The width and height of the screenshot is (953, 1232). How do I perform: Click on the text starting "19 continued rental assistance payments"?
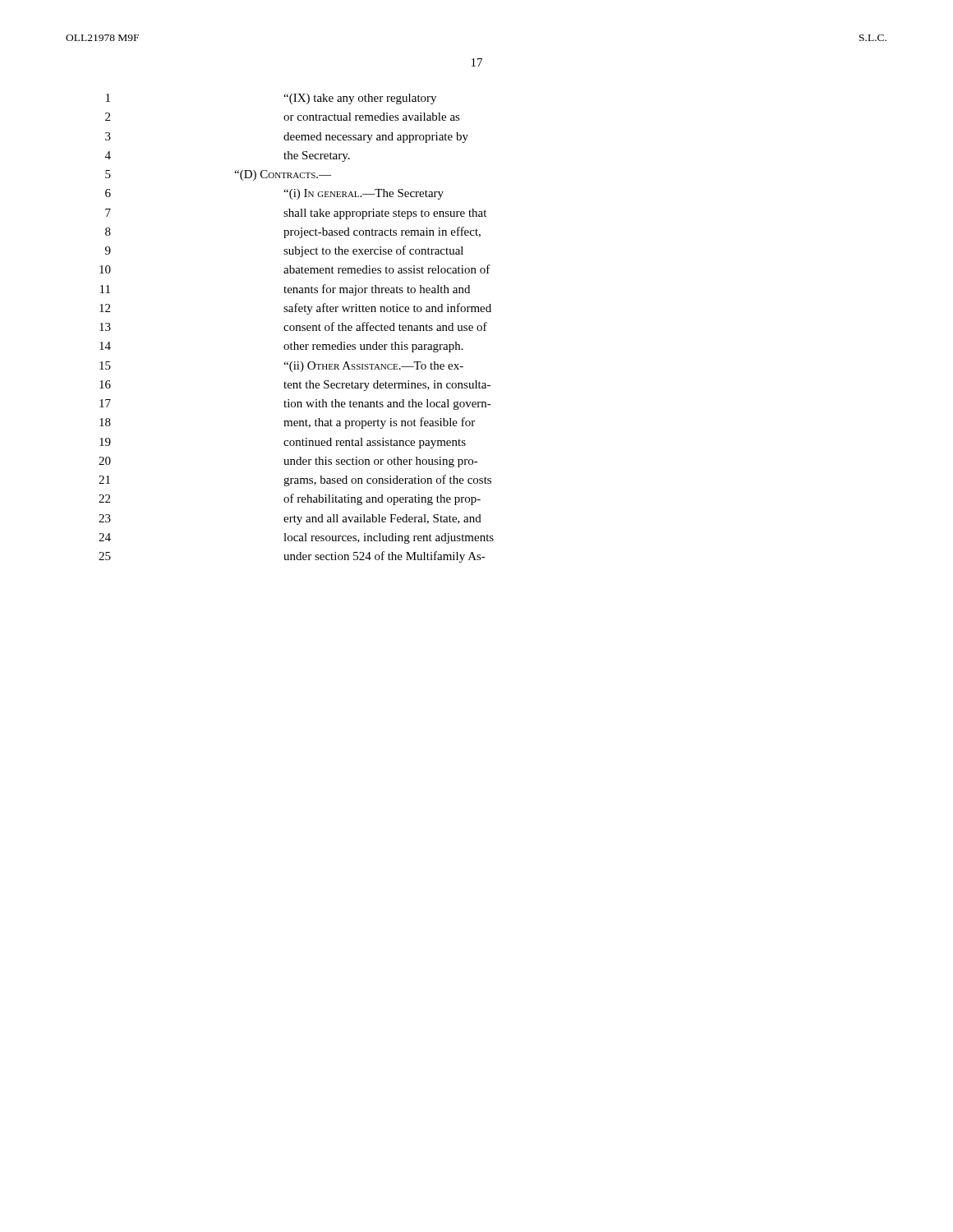(x=476, y=442)
